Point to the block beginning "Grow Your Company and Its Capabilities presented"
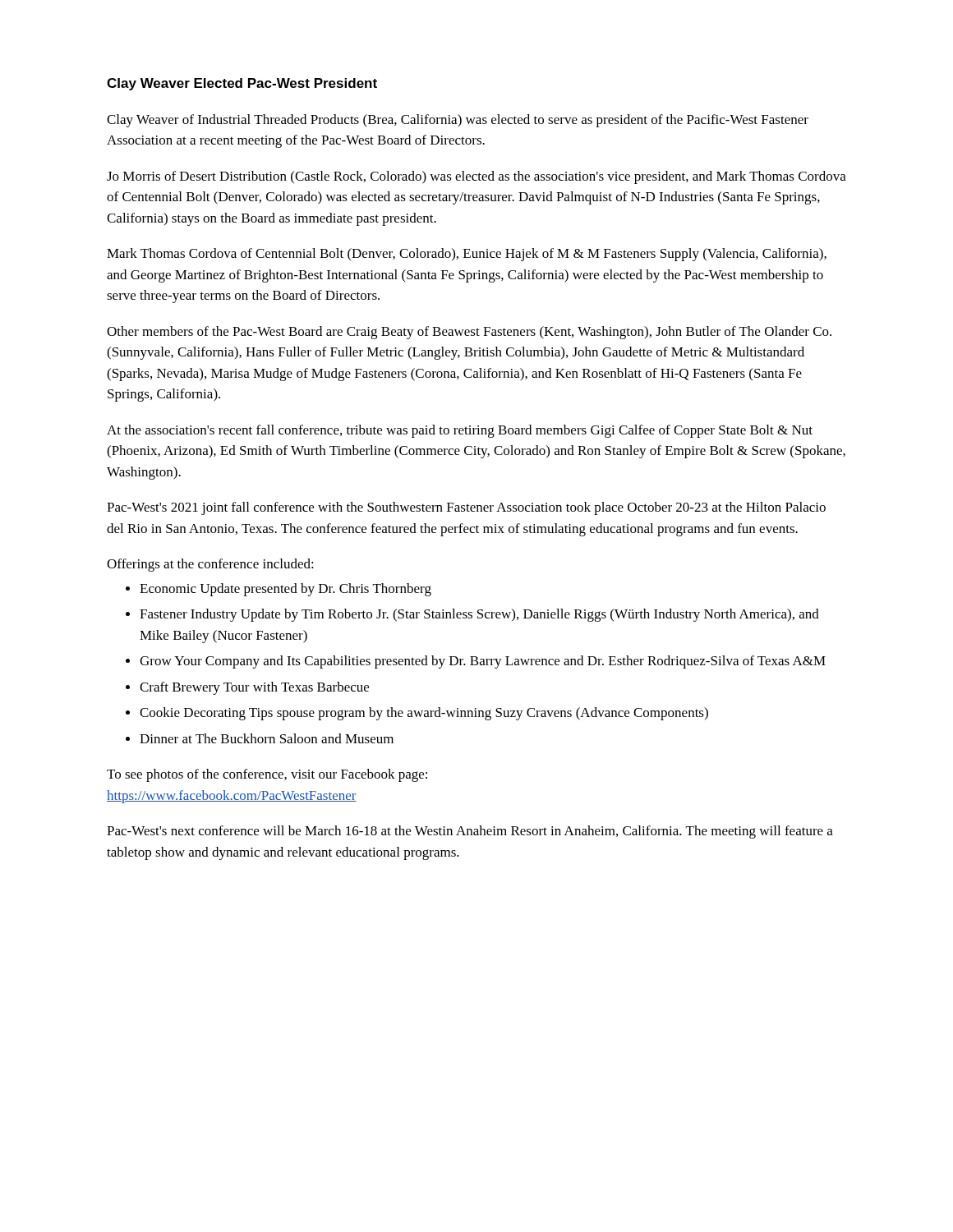Viewport: 953px width, 1232px height. pos(483,661)
